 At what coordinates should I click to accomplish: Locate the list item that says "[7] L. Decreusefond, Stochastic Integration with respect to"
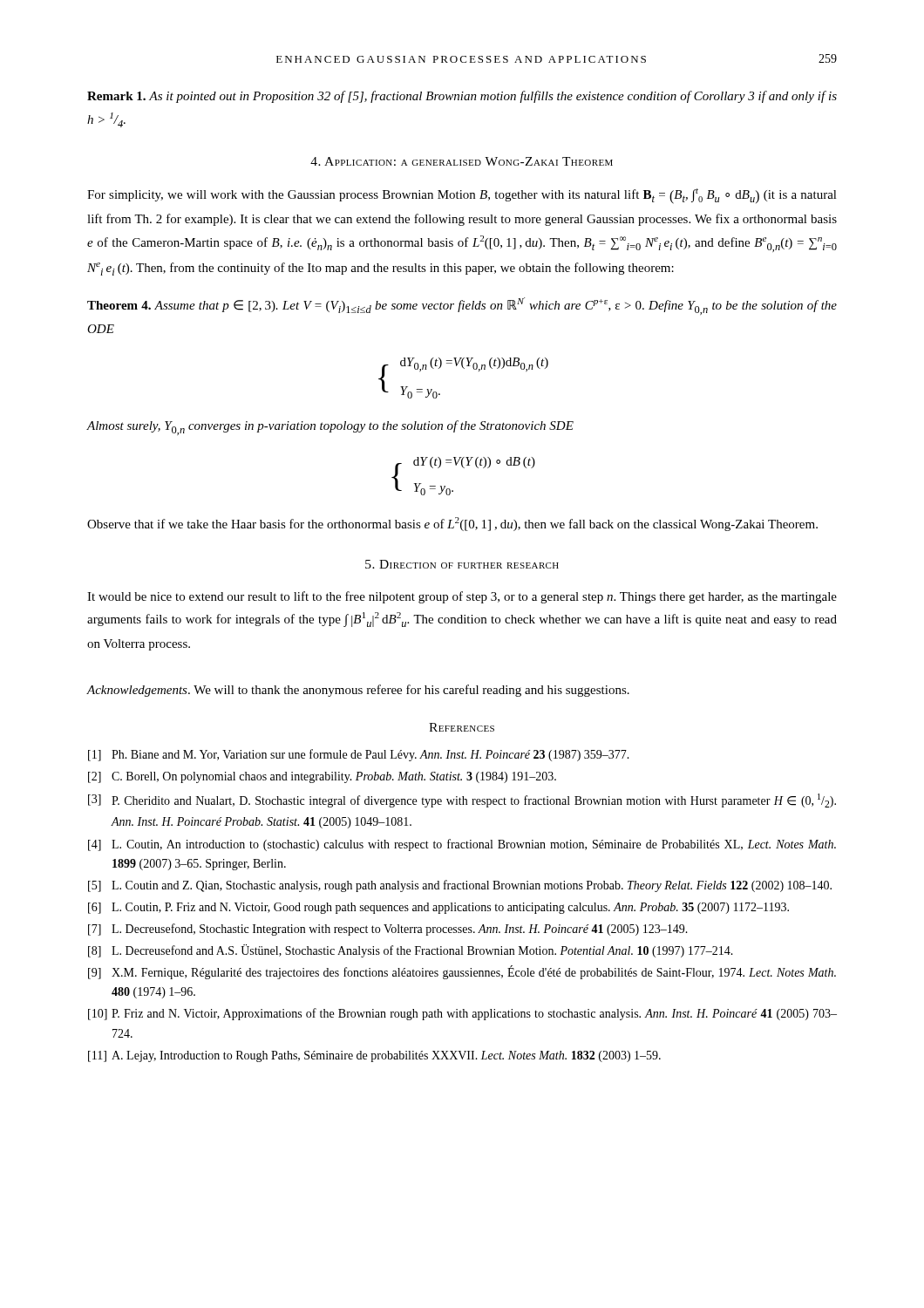pyautogui.click(x=388, y=930)
